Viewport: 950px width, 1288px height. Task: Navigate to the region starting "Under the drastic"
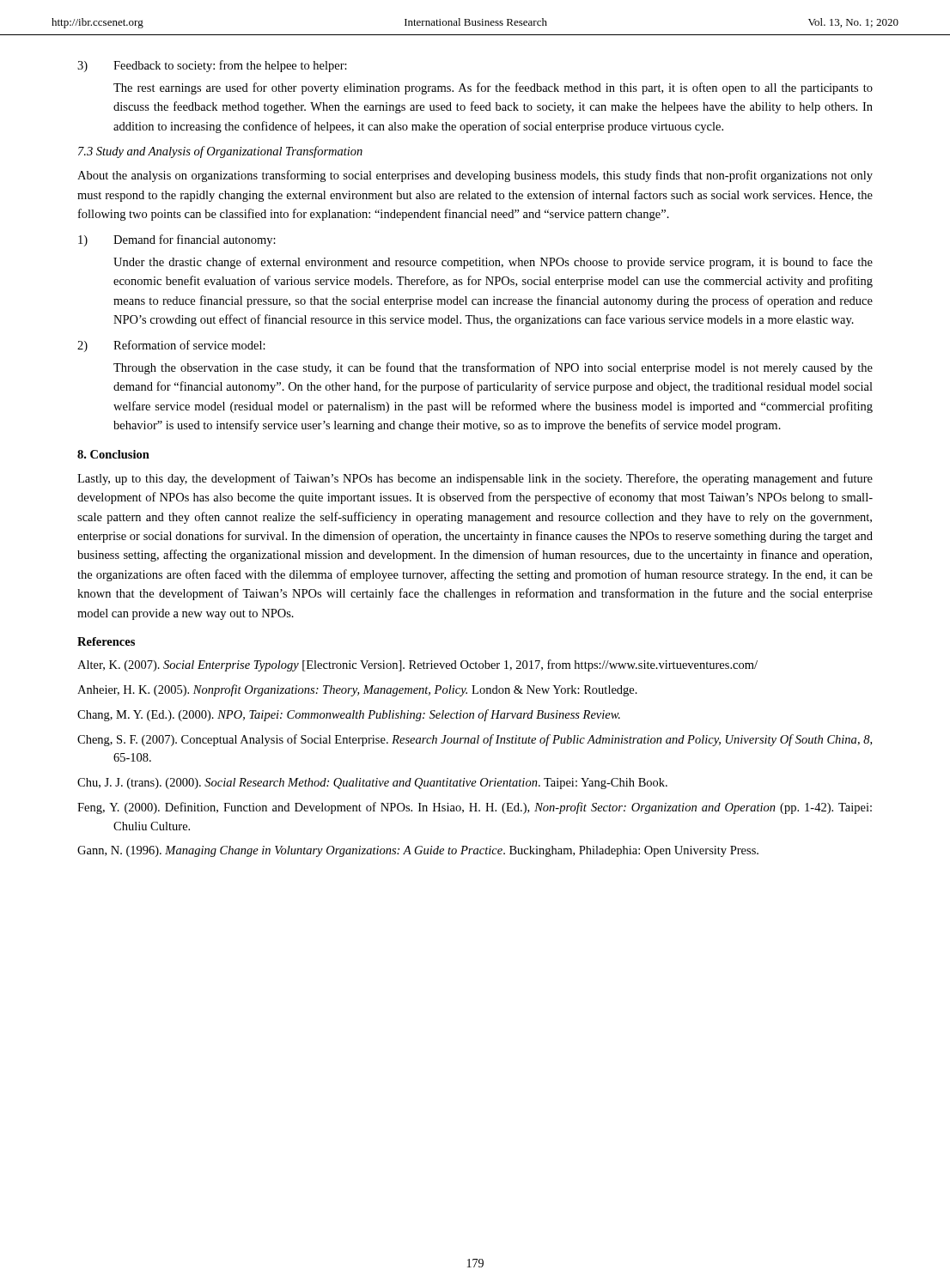pos(493,291)
